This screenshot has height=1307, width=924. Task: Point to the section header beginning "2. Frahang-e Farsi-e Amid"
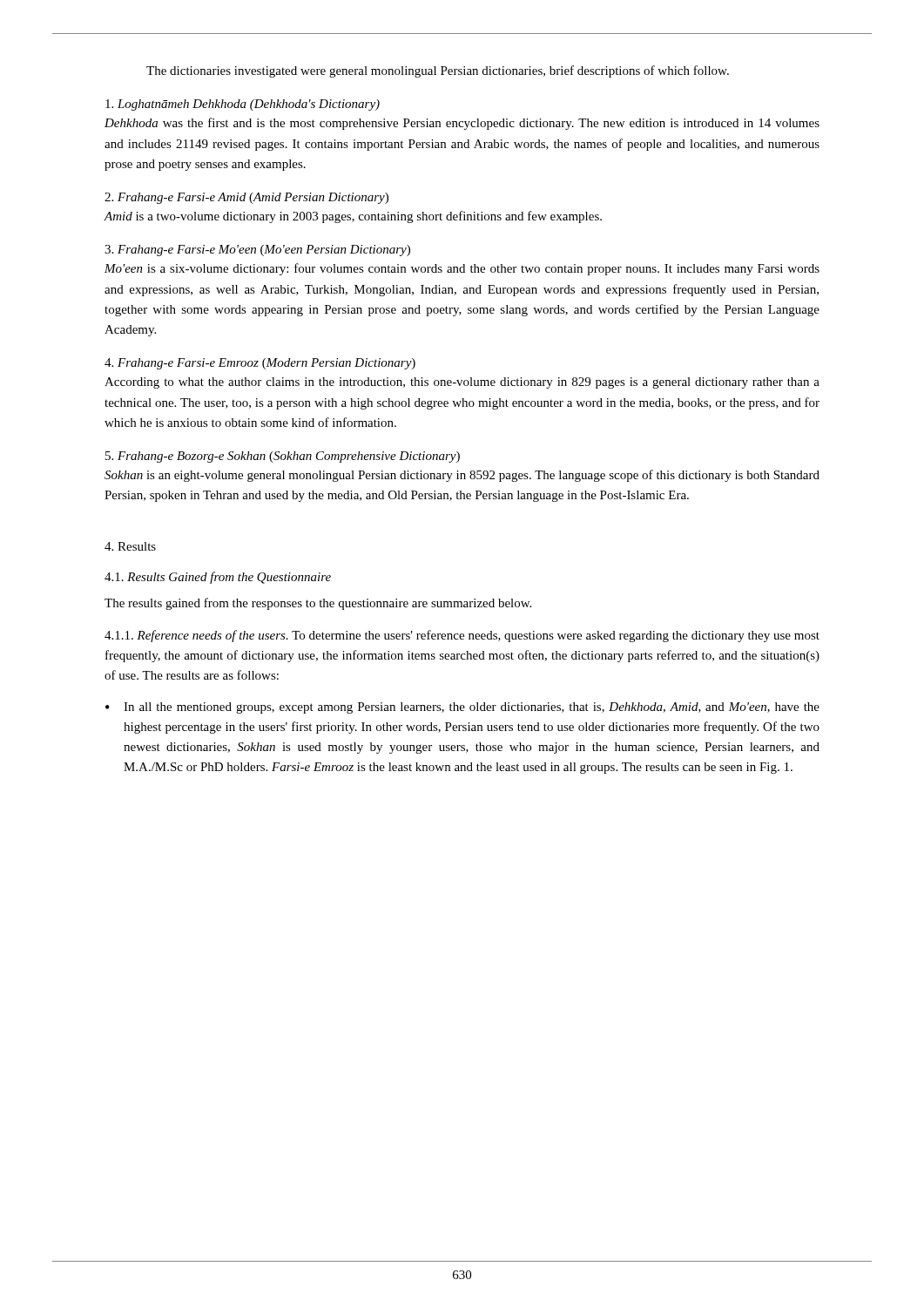pos(247,197)
